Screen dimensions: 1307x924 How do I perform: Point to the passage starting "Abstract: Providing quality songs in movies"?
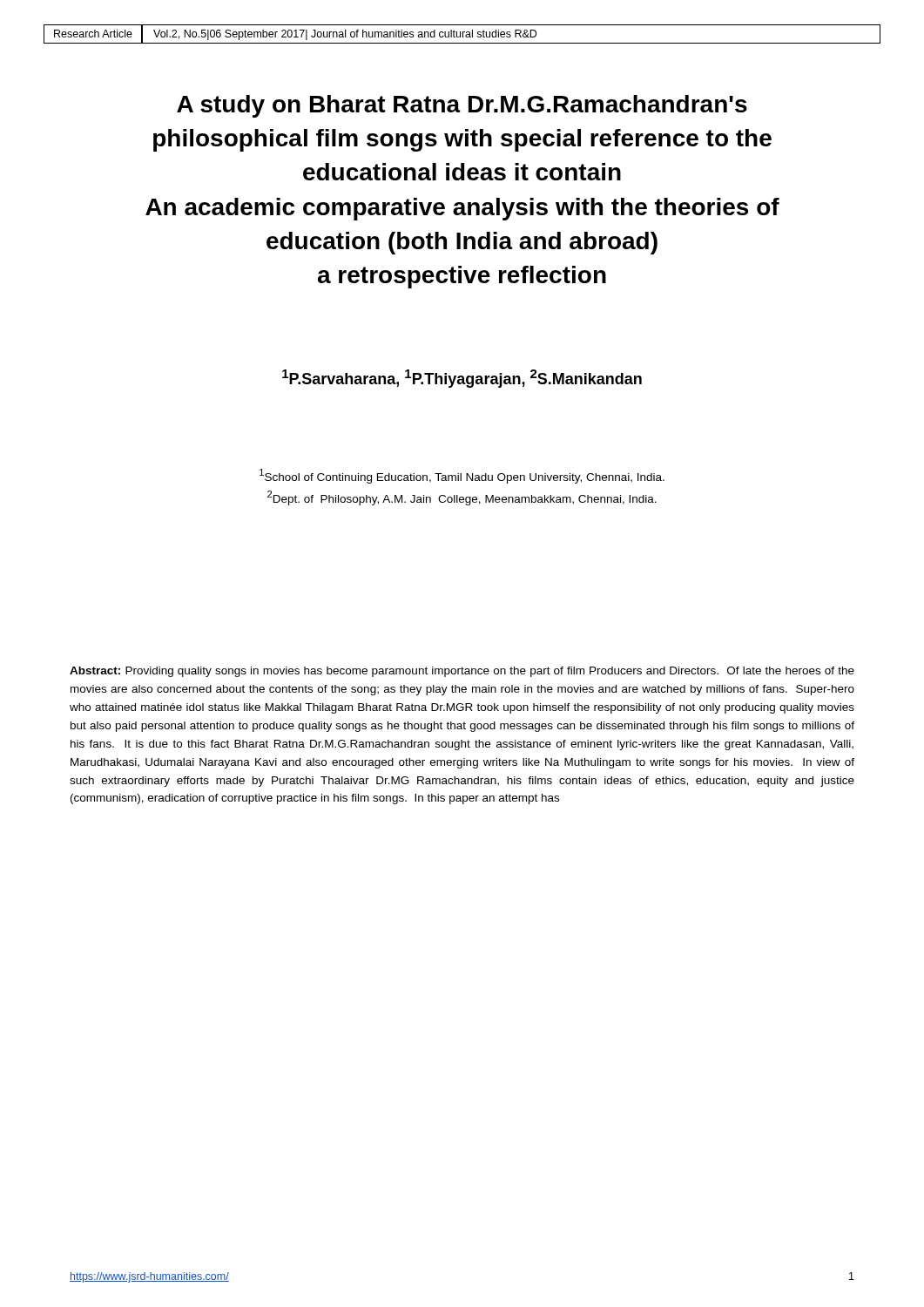(462, 735)
